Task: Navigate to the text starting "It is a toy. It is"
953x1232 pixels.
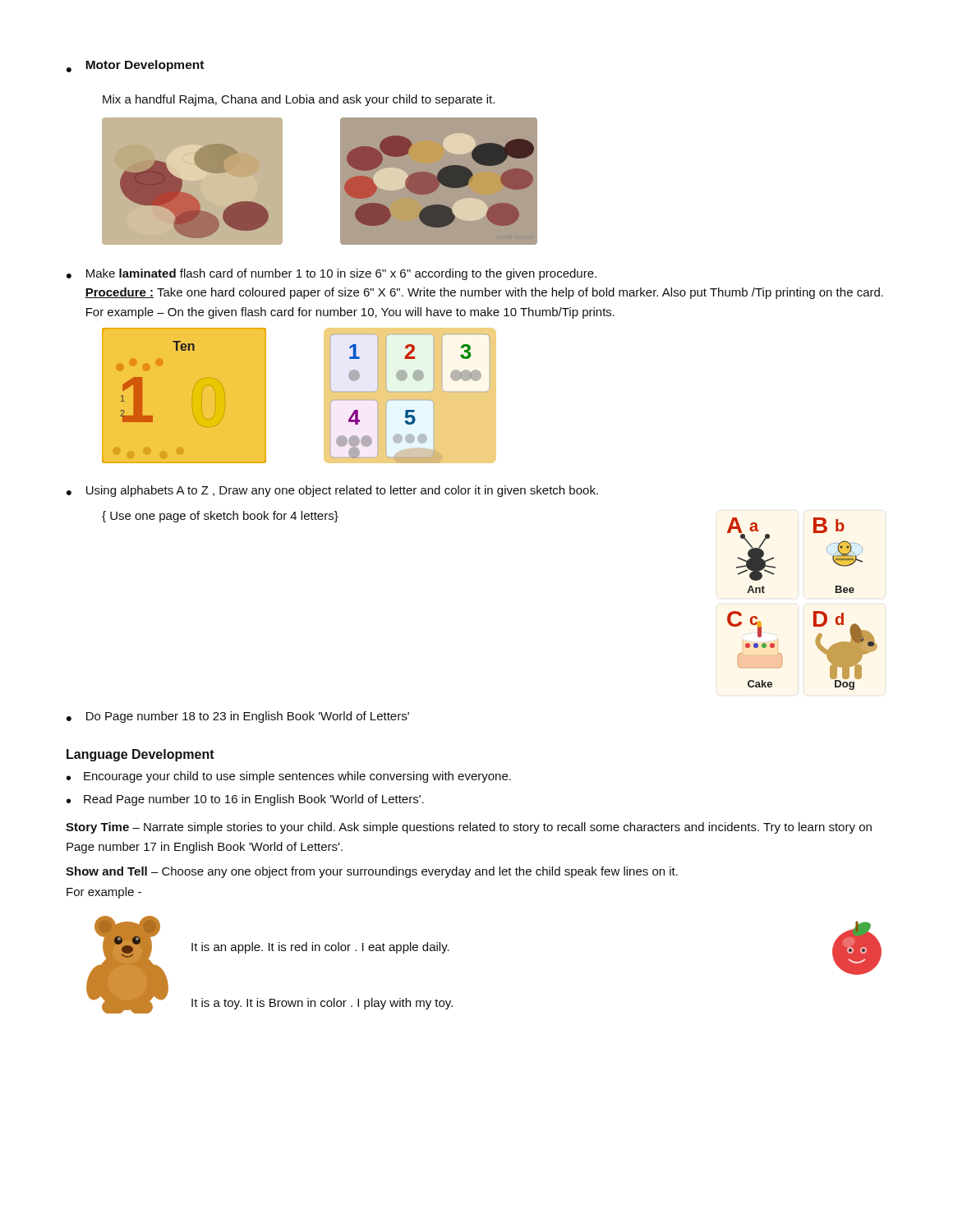Action: point(322,1003)
